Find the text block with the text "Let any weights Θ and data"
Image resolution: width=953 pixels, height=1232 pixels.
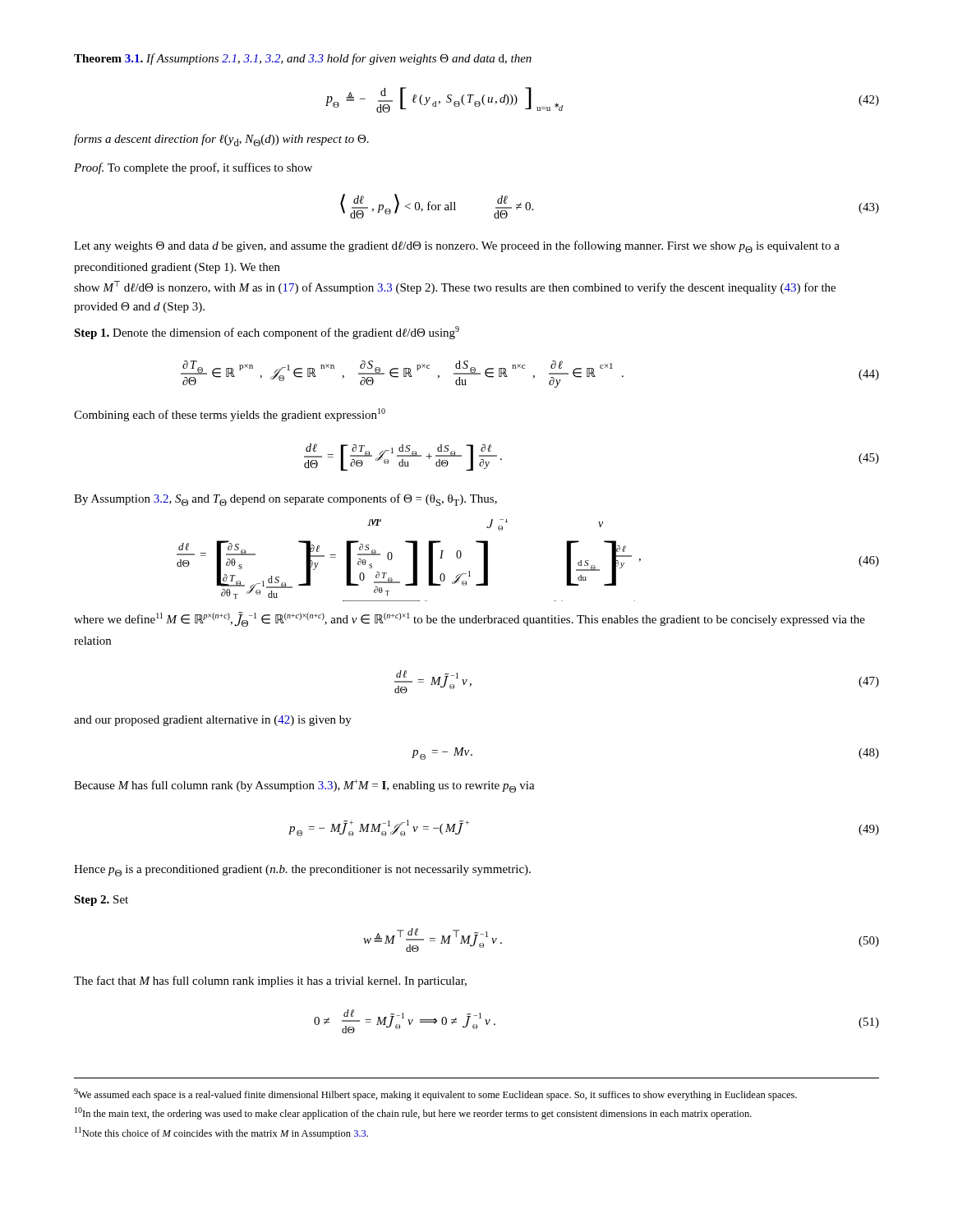click(x=457, y=276)
